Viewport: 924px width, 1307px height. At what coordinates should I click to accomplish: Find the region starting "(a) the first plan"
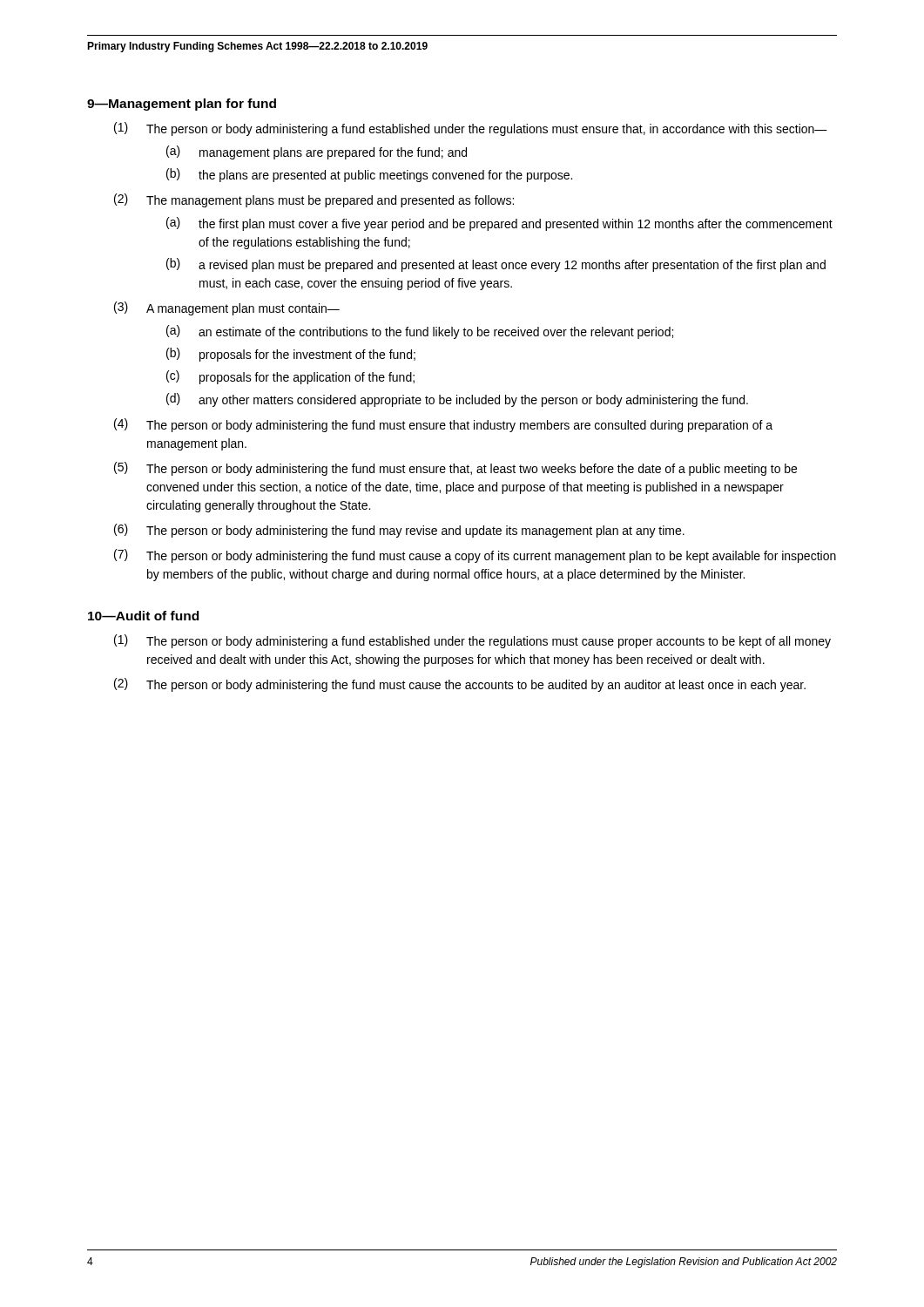coord(501,234)
